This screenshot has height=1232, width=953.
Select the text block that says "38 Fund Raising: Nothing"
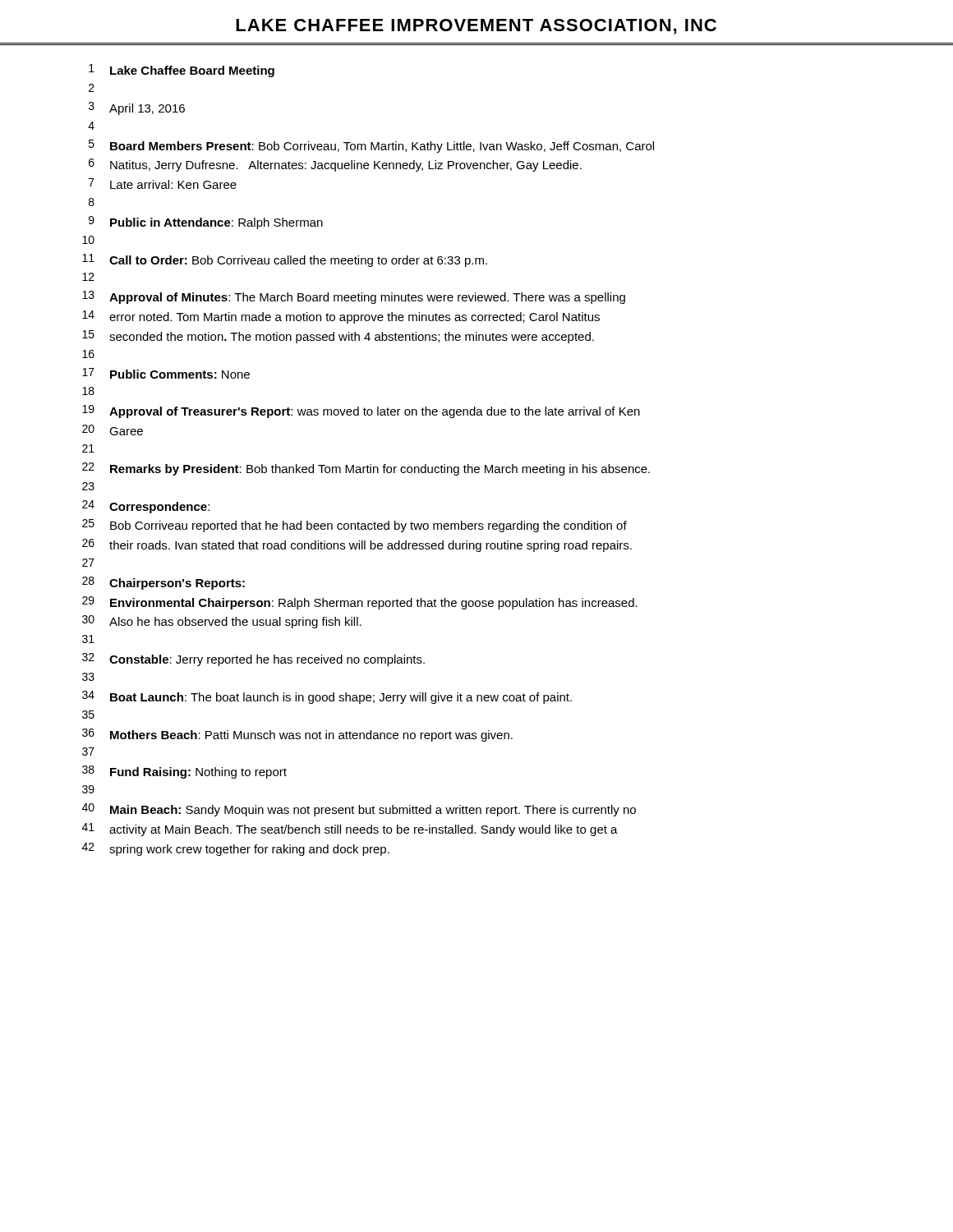[184, 772]
